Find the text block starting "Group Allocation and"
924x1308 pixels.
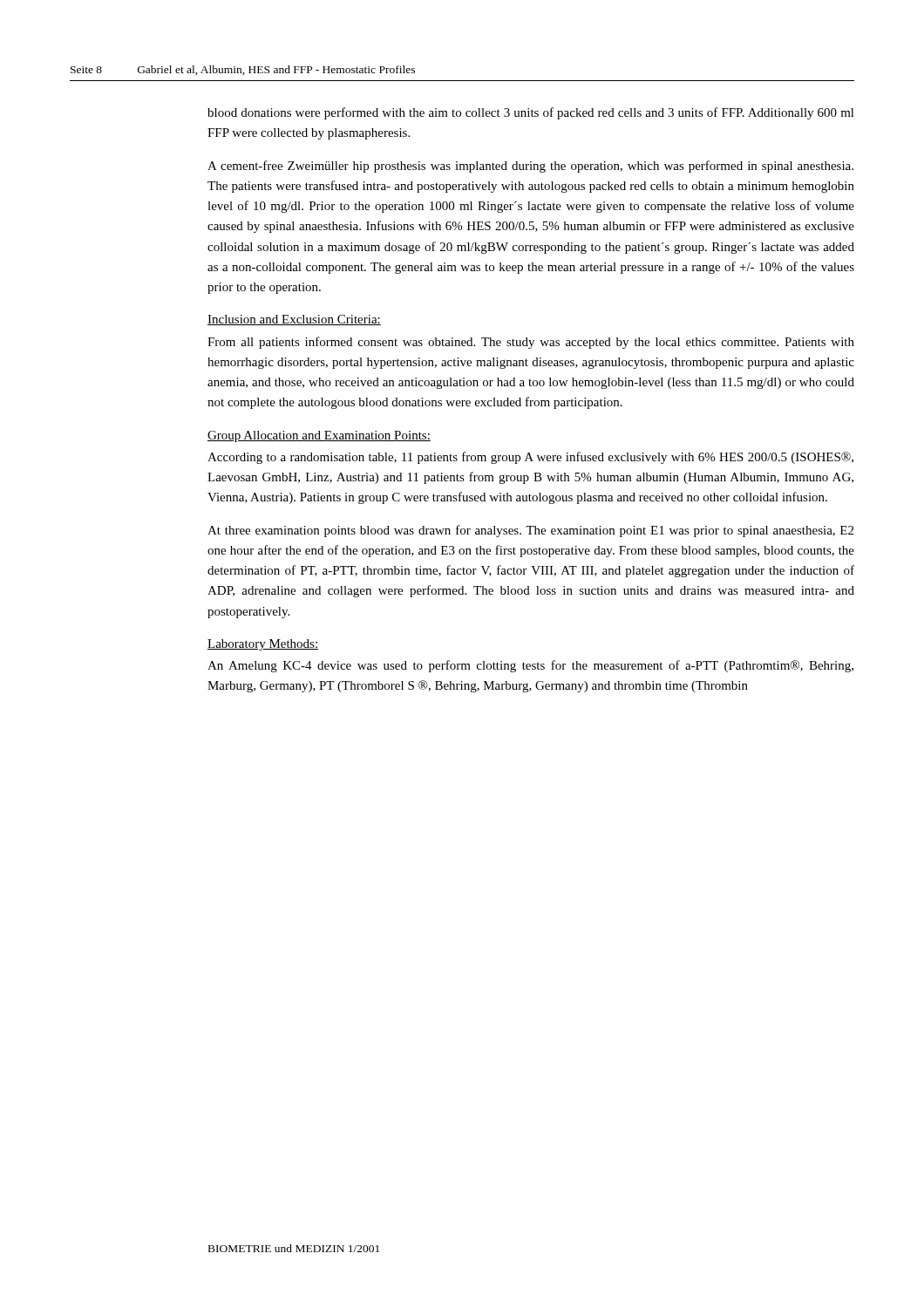click(x=319, y=435)
